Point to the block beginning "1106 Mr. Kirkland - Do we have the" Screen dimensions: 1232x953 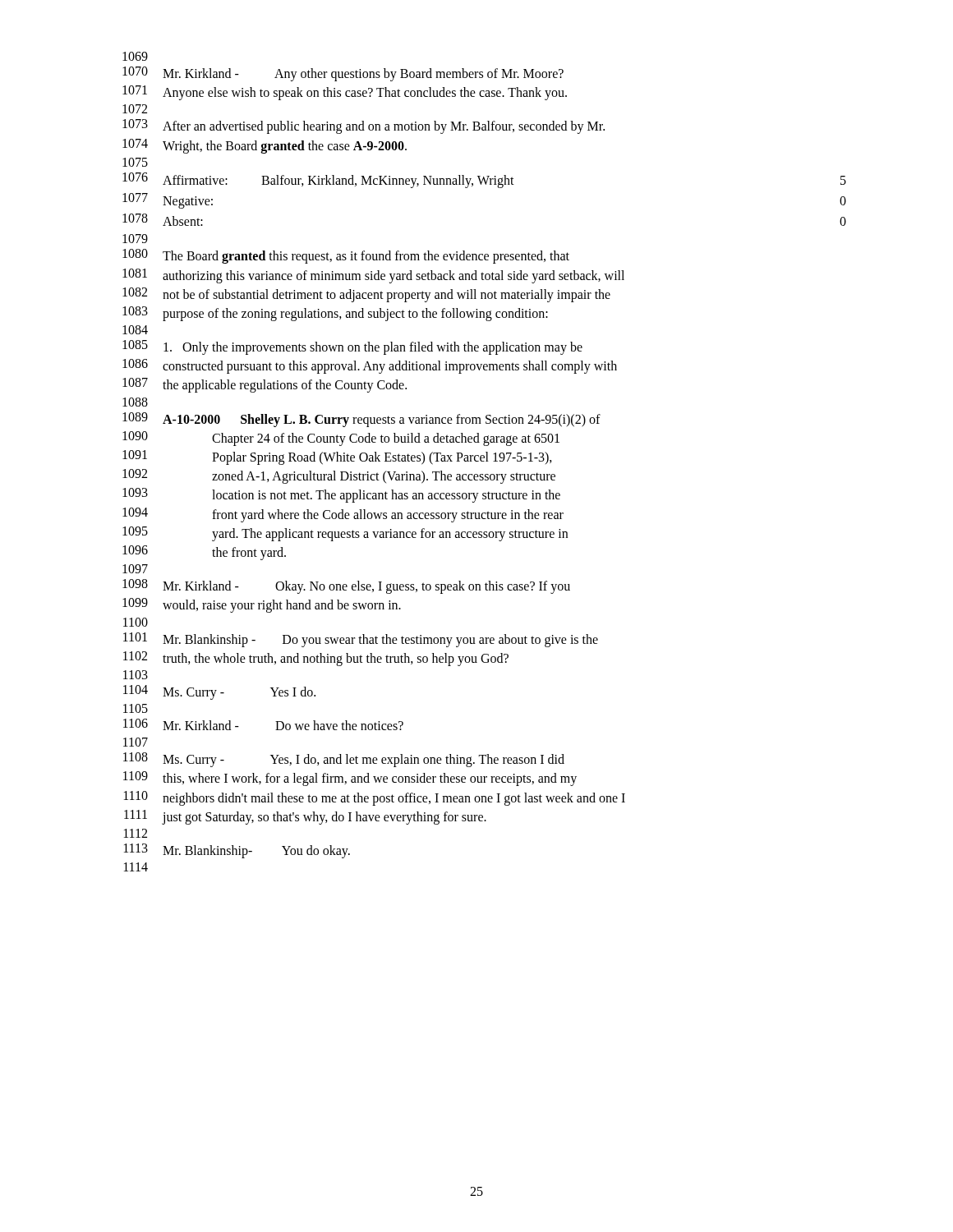[131, 724]
